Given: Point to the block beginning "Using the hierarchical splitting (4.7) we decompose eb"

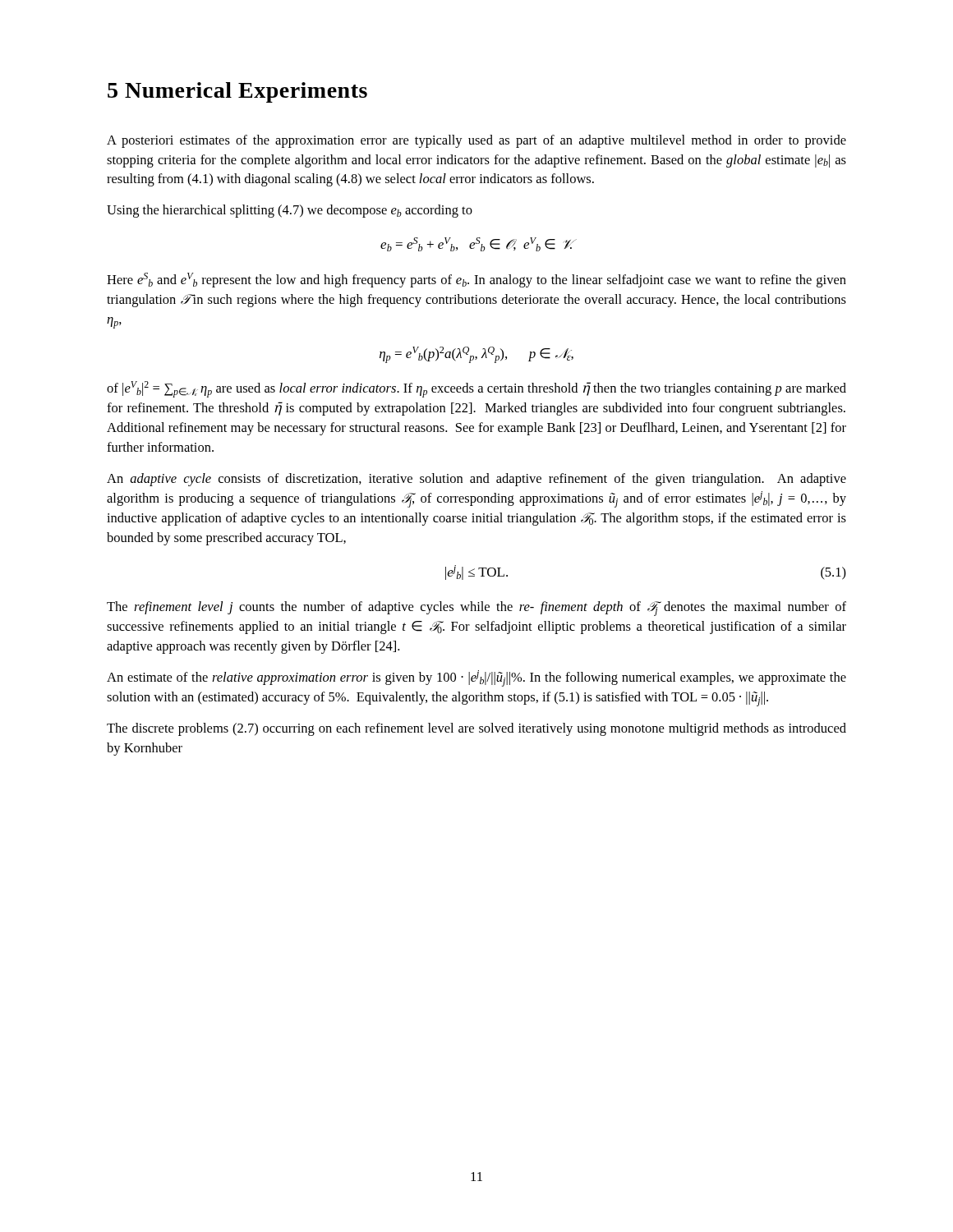Looking at the screenshot, I should tap(290, 211).
